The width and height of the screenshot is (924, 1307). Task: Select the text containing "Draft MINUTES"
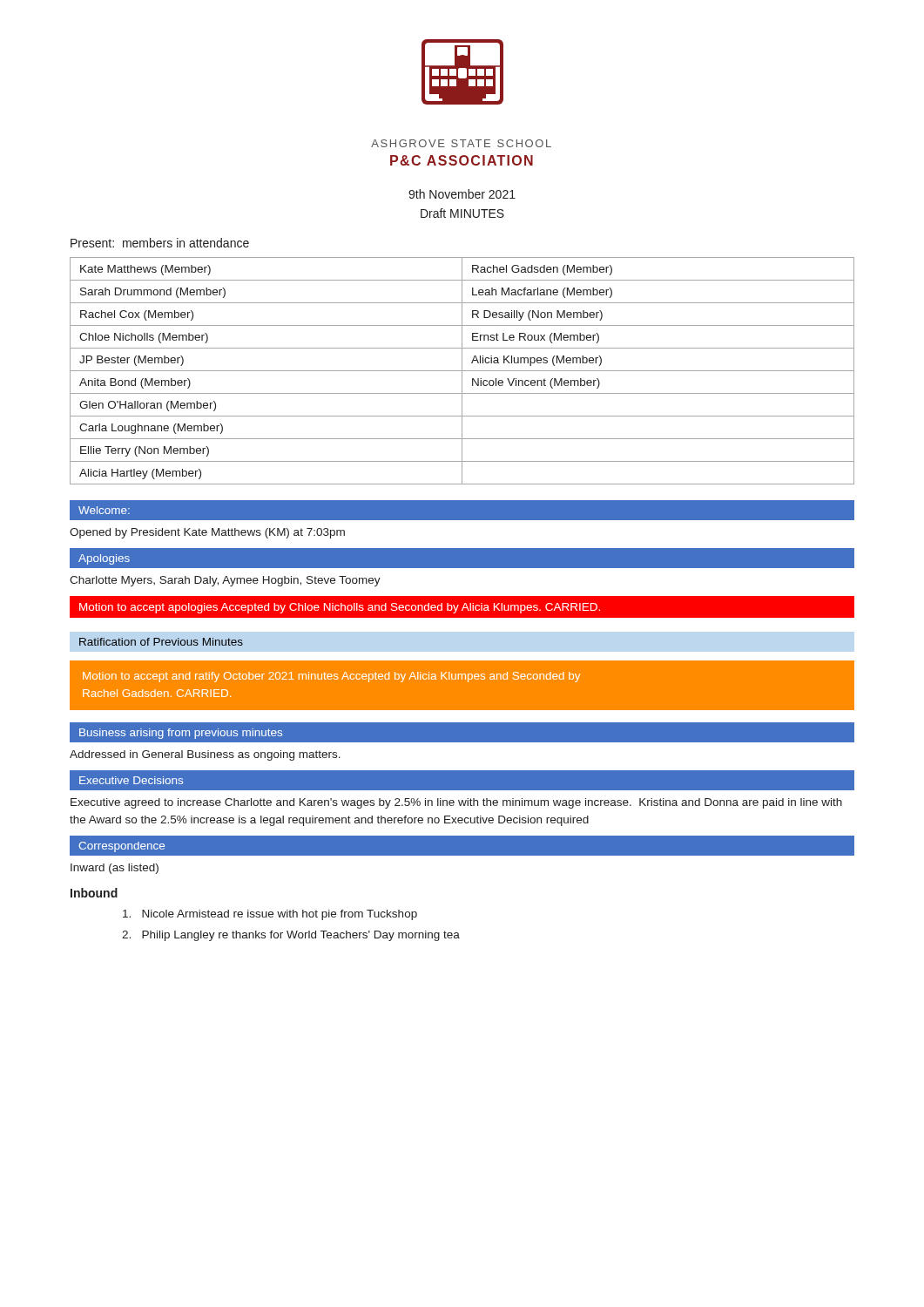[x=462, y=213]
